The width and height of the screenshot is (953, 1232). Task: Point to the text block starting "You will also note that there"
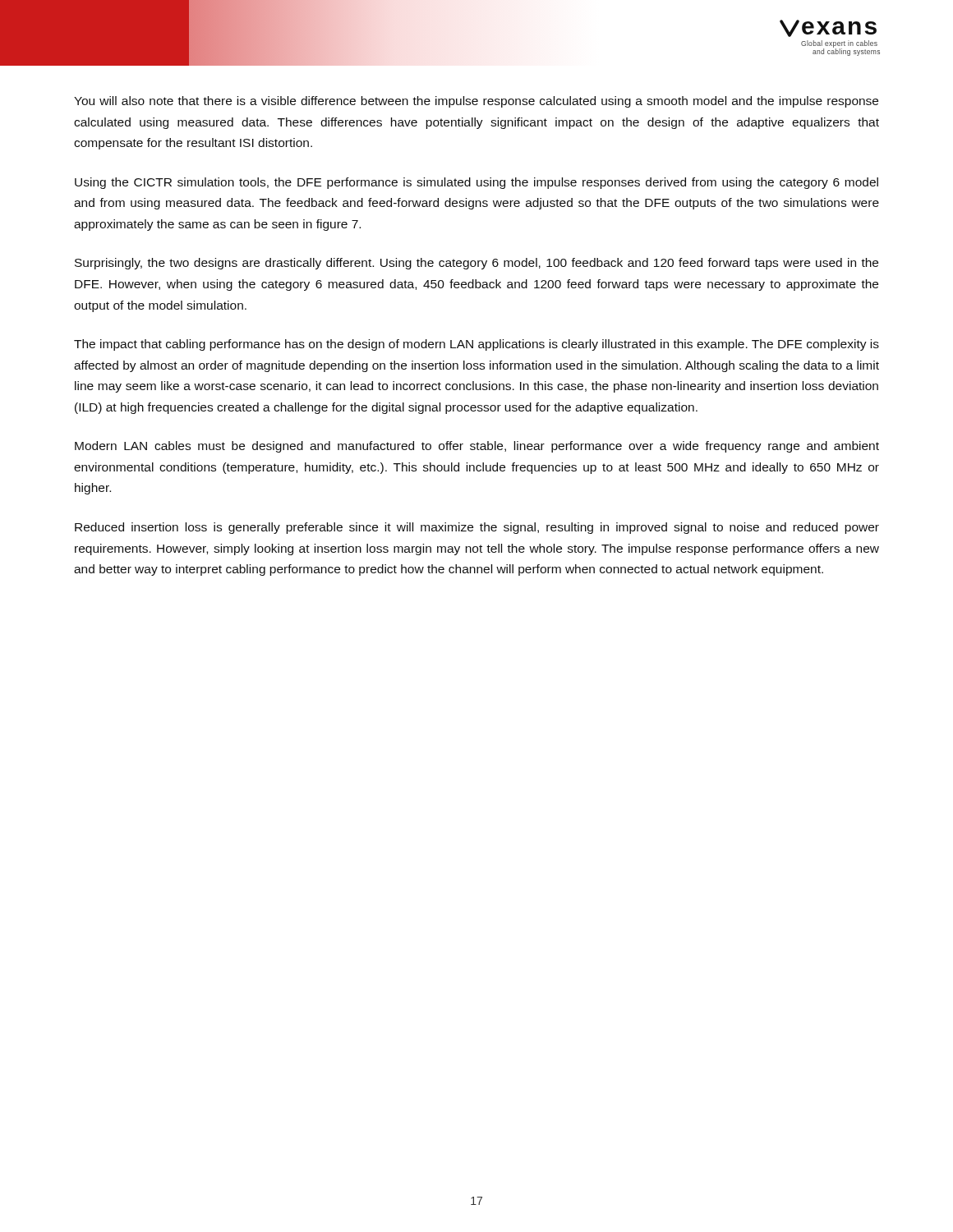click(476, 122)
